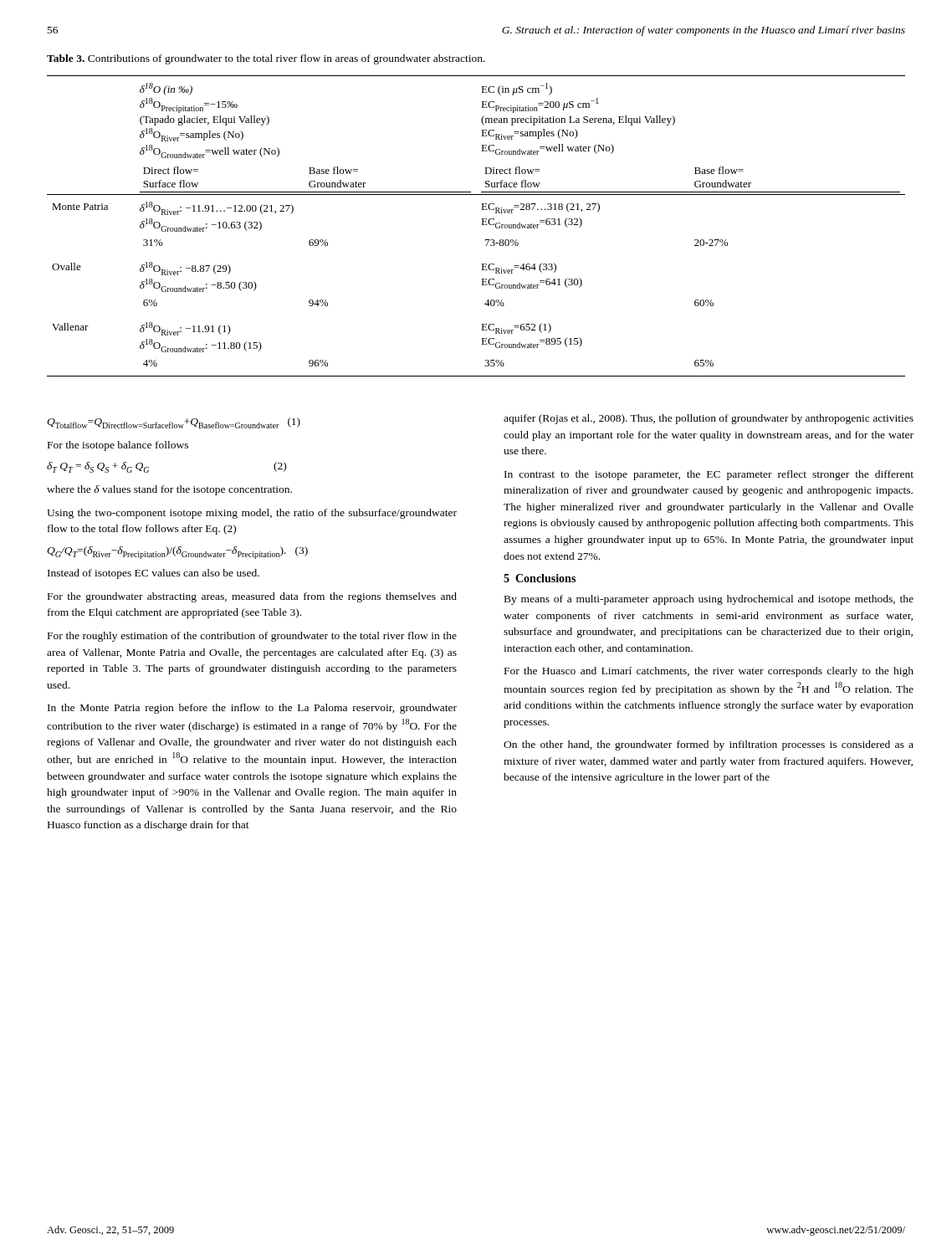Click on the text block with the text "In the Monte Patria region"
Viewport: 952px width, 1255px height.
252,766
